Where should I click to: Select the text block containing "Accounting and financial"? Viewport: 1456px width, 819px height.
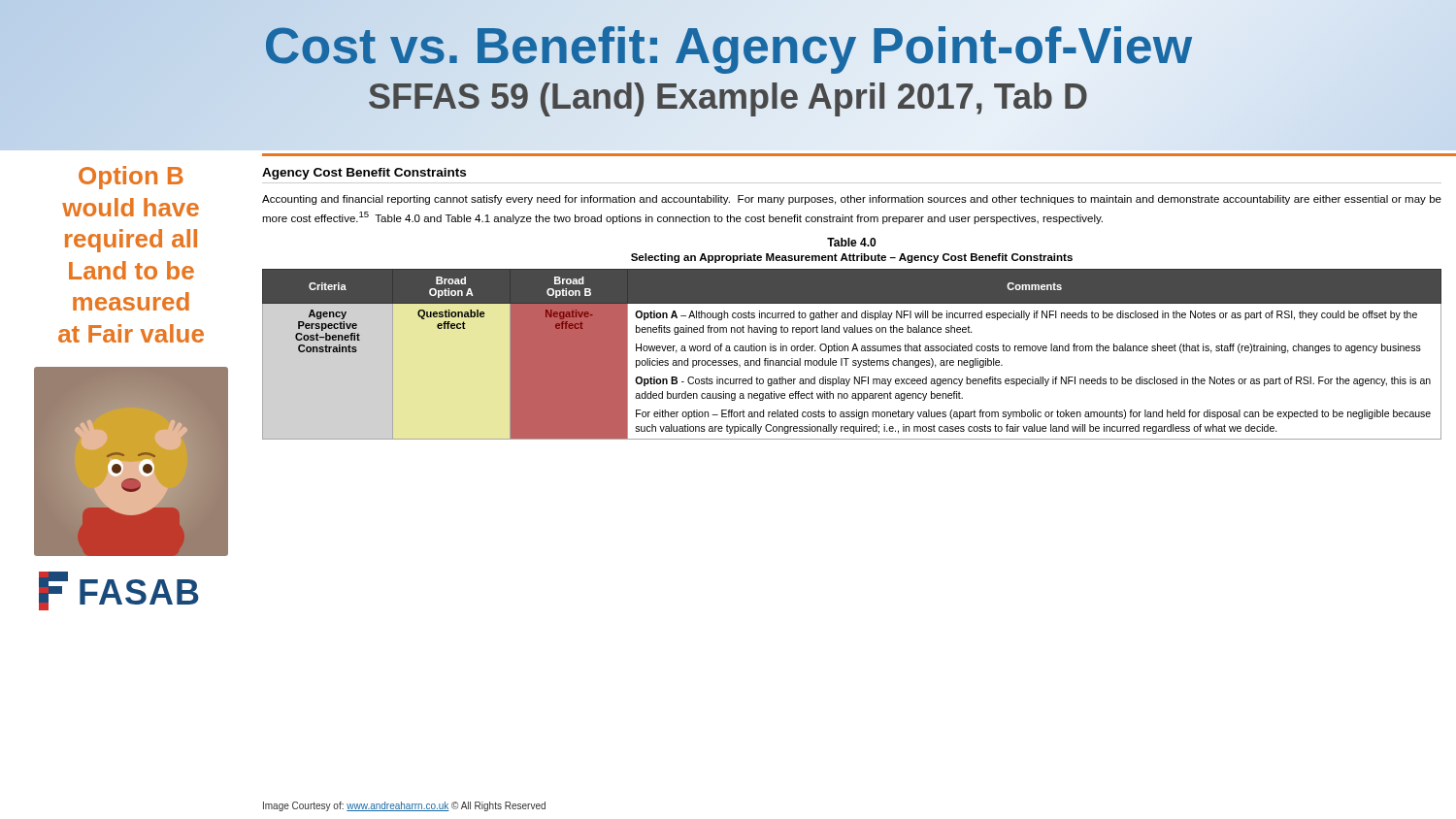(852, 208)
